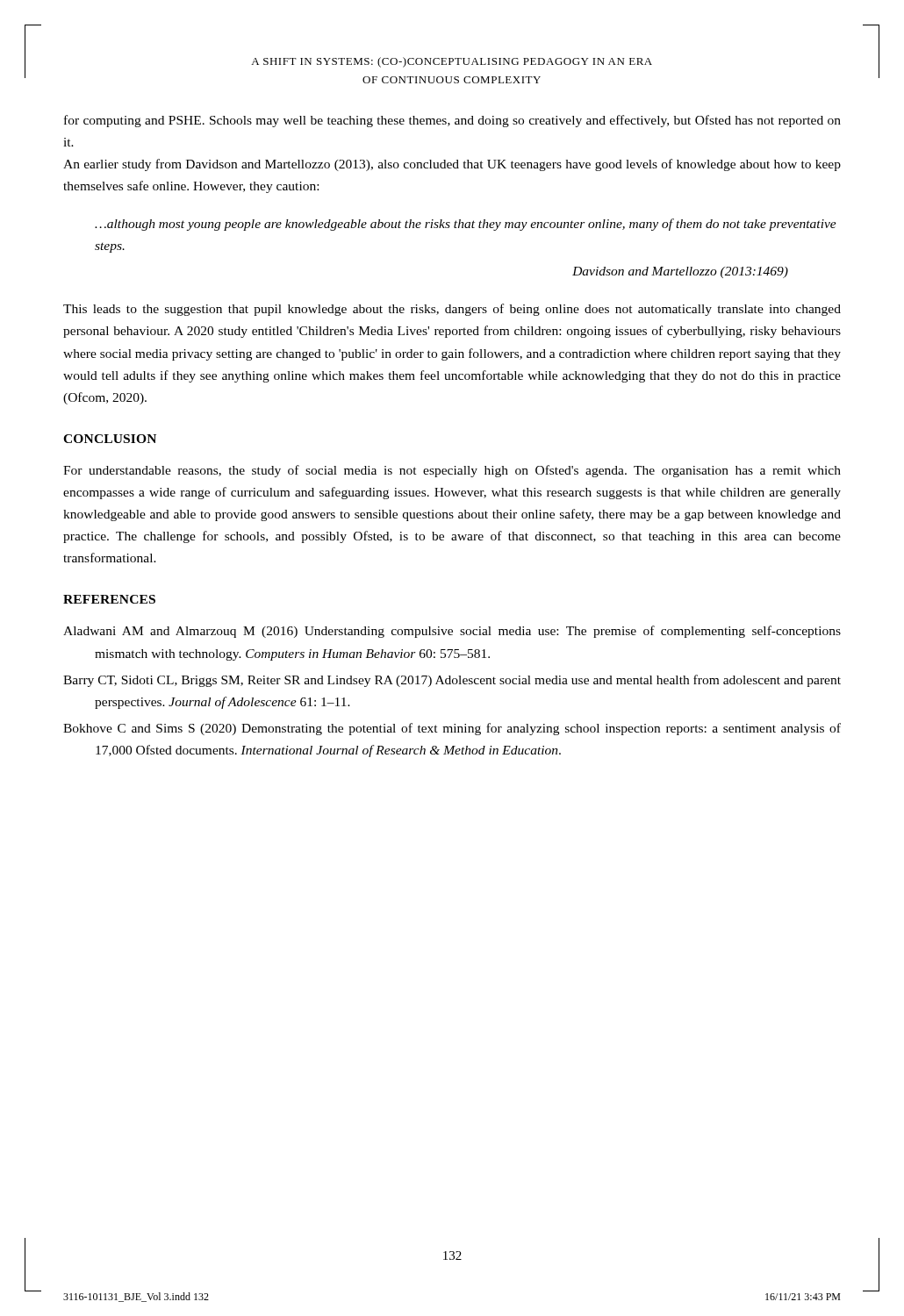This screenshot has width=904, height=1316.
Task: Select the list item that says "Barry CT, Sidoti"
Action: point(452,690)
